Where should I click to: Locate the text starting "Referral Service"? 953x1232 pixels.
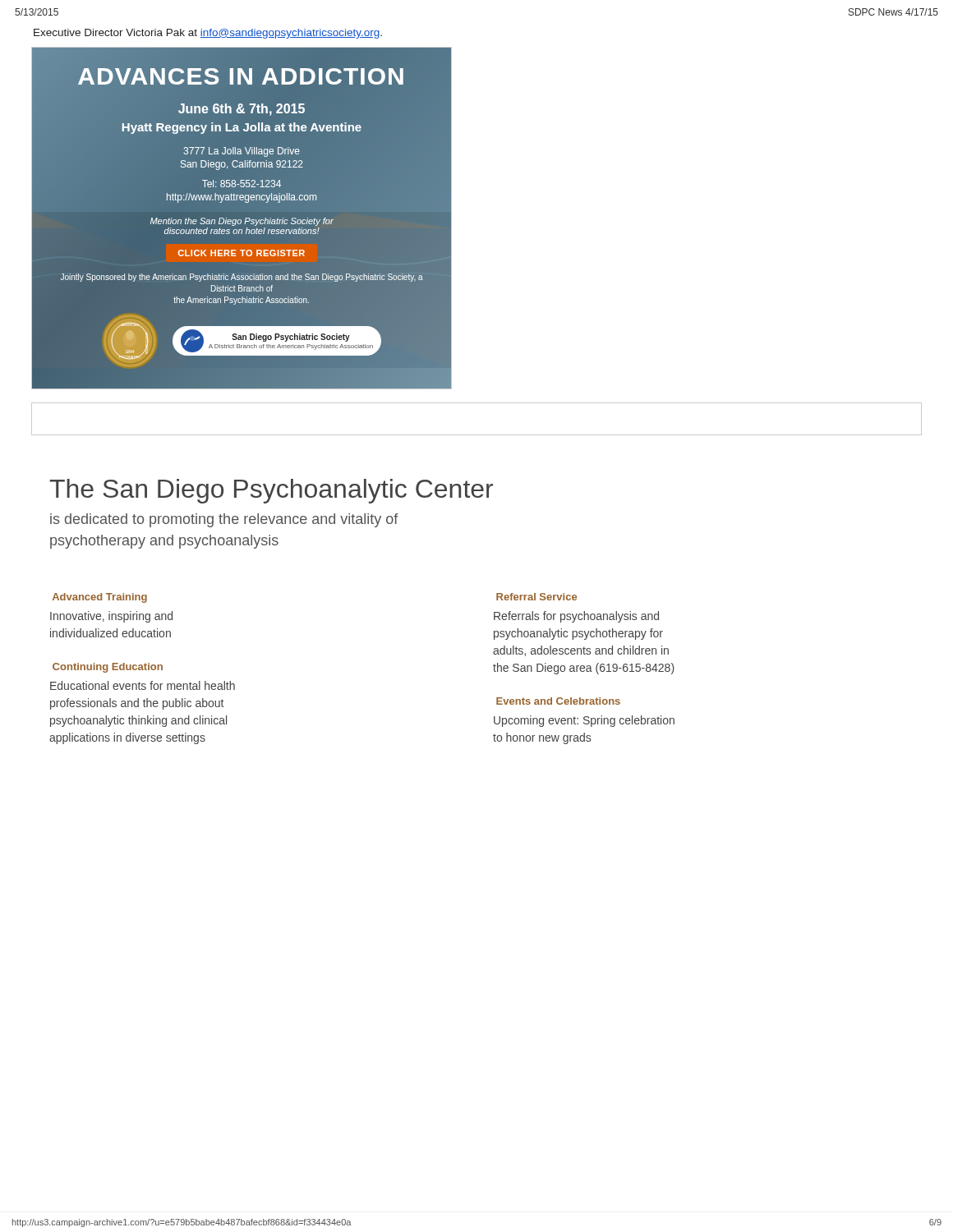pyautogui.click(x=535, y=597)
